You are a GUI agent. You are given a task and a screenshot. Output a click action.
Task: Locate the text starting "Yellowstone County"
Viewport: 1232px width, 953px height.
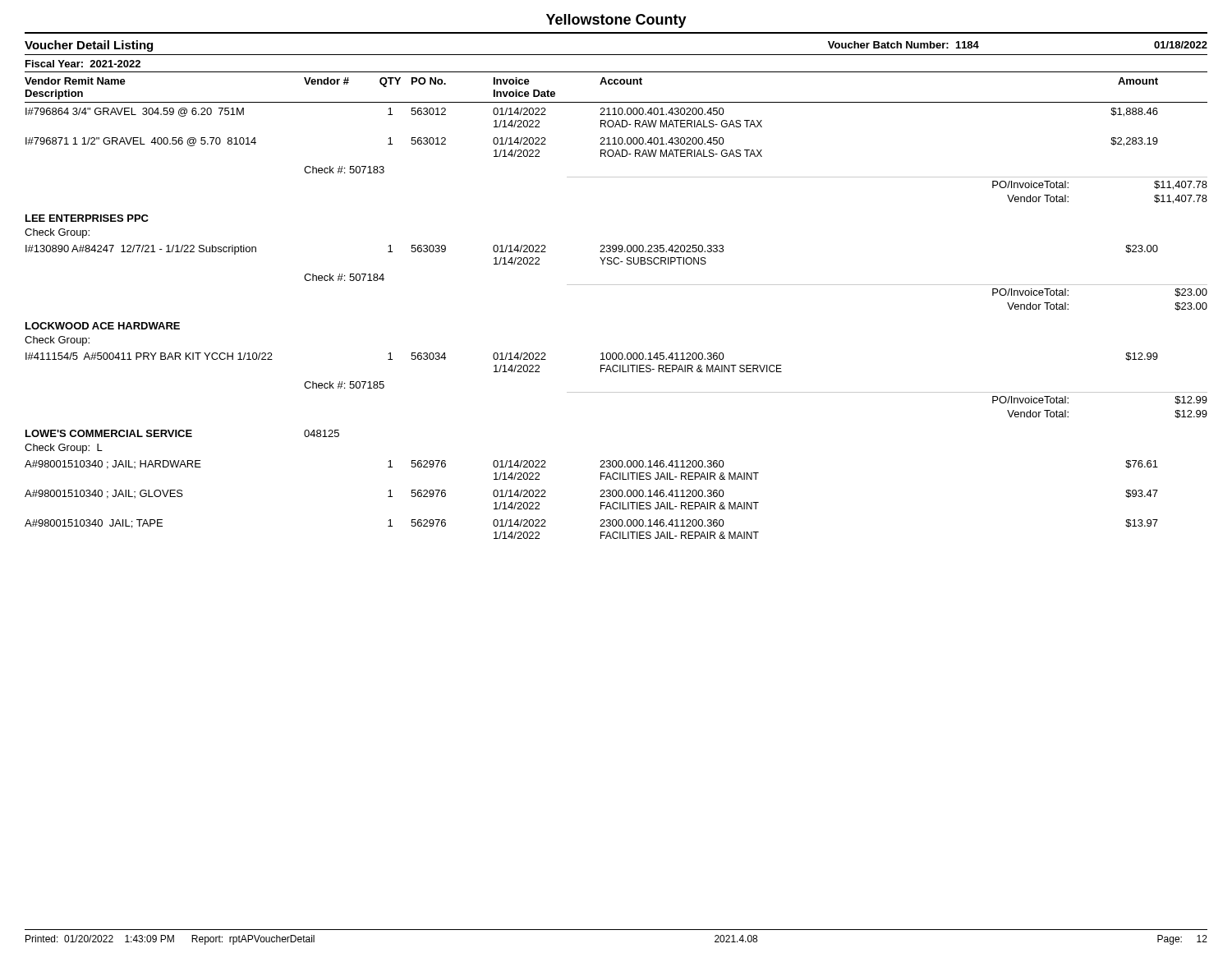tap(616, 20)
